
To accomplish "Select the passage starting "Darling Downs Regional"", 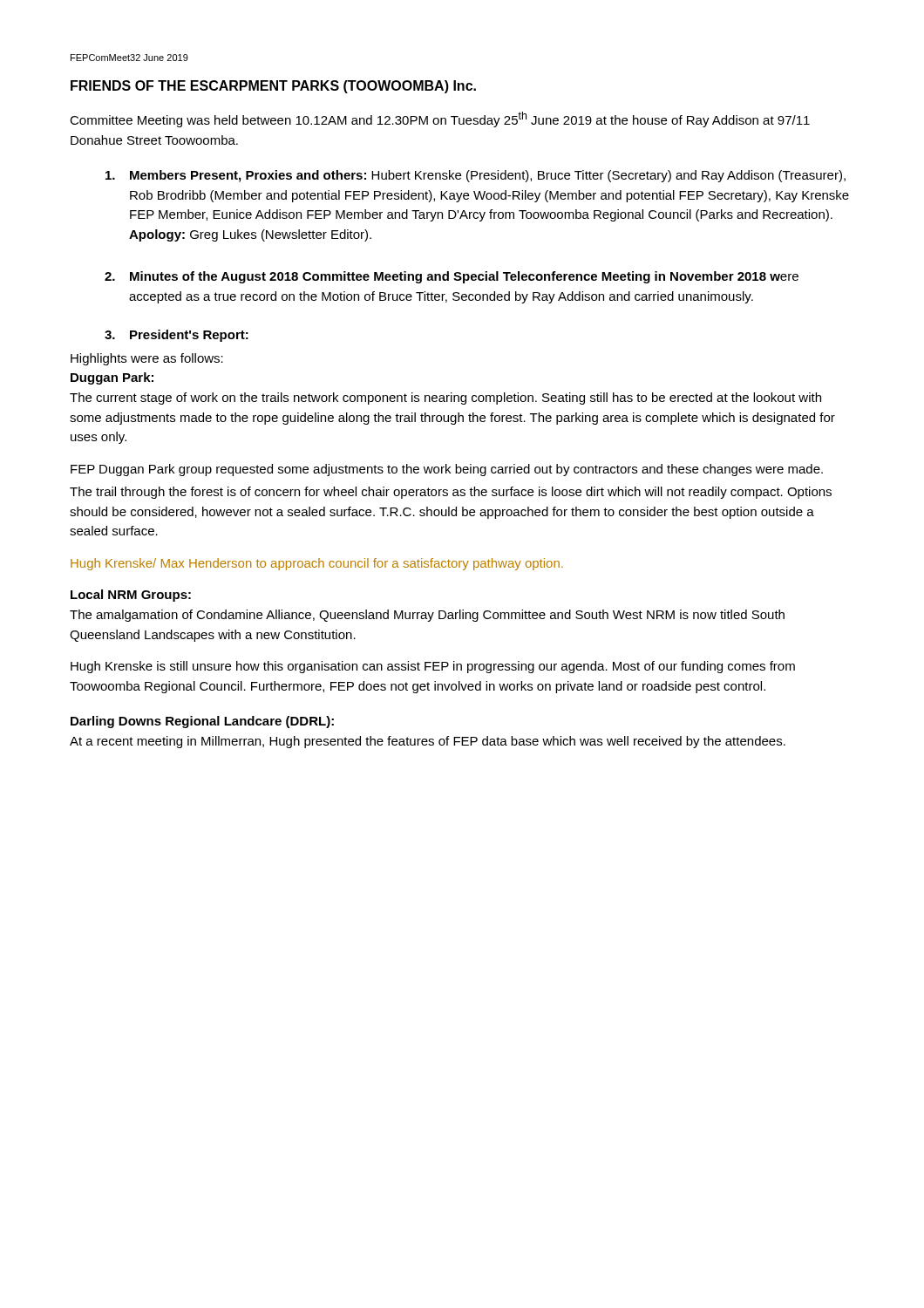I will (202, 721).
